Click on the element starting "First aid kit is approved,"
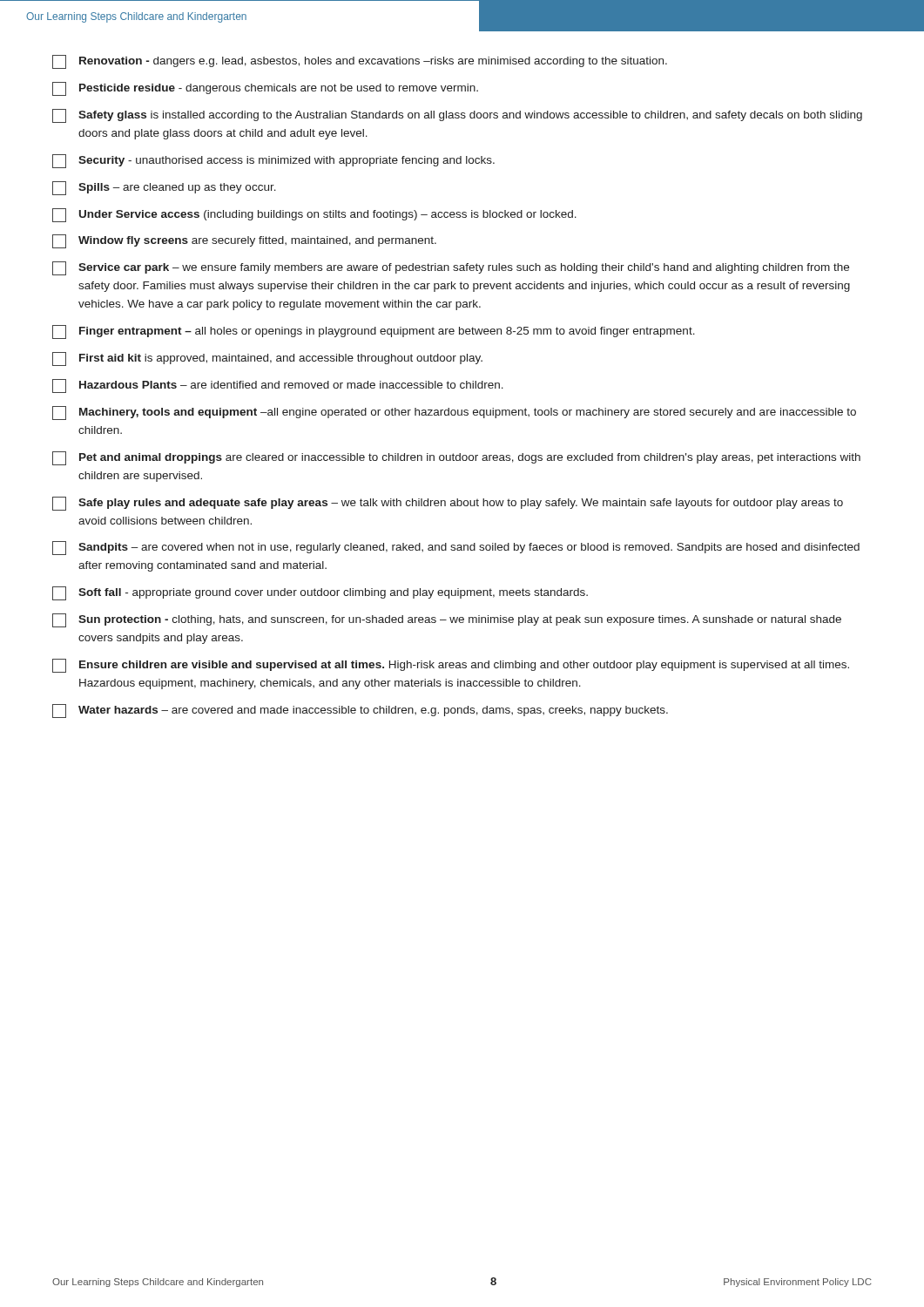The height and width of the screenshot is (1307, 924). 462,359
